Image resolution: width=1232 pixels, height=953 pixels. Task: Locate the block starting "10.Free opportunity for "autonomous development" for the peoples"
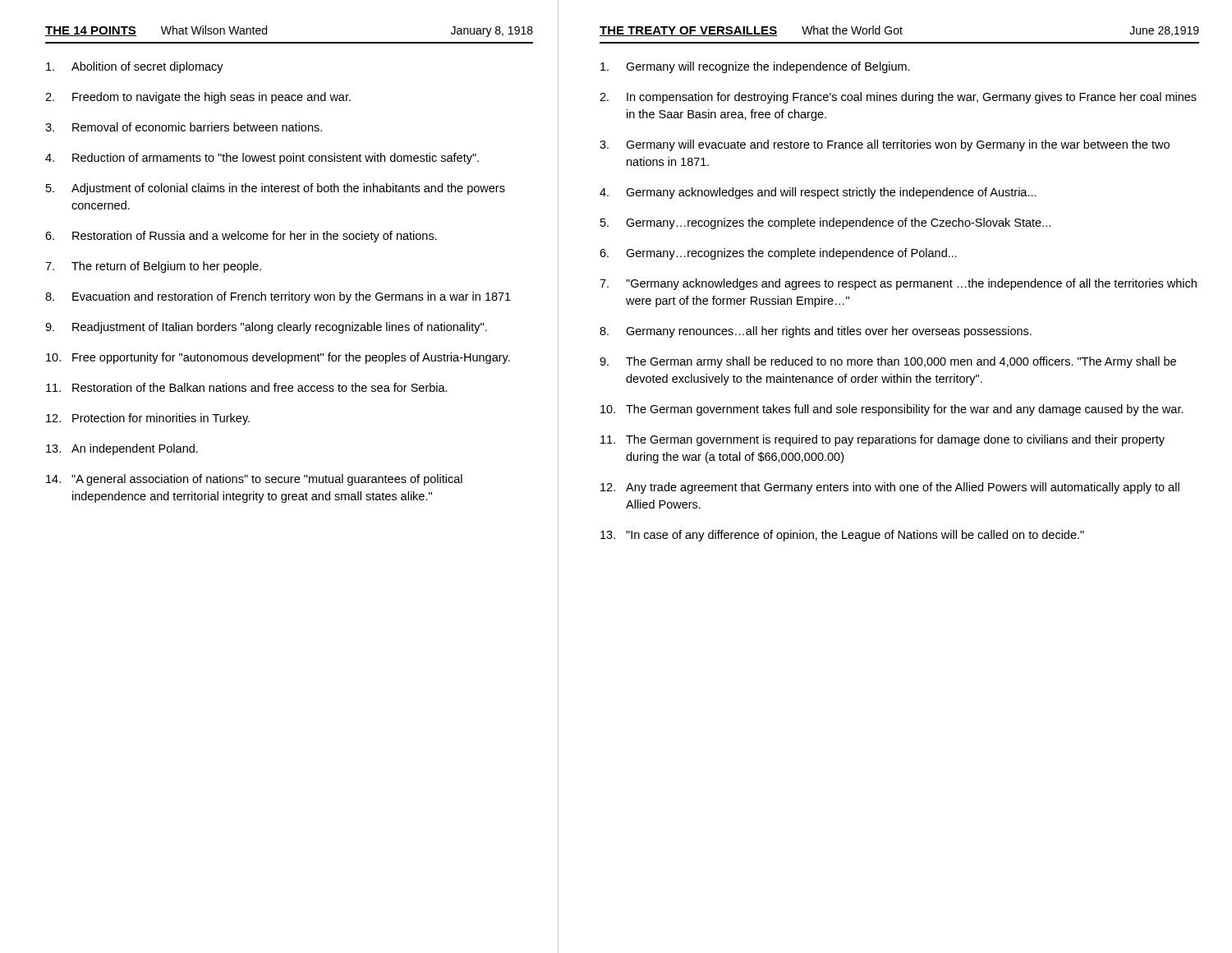(289, 358)
